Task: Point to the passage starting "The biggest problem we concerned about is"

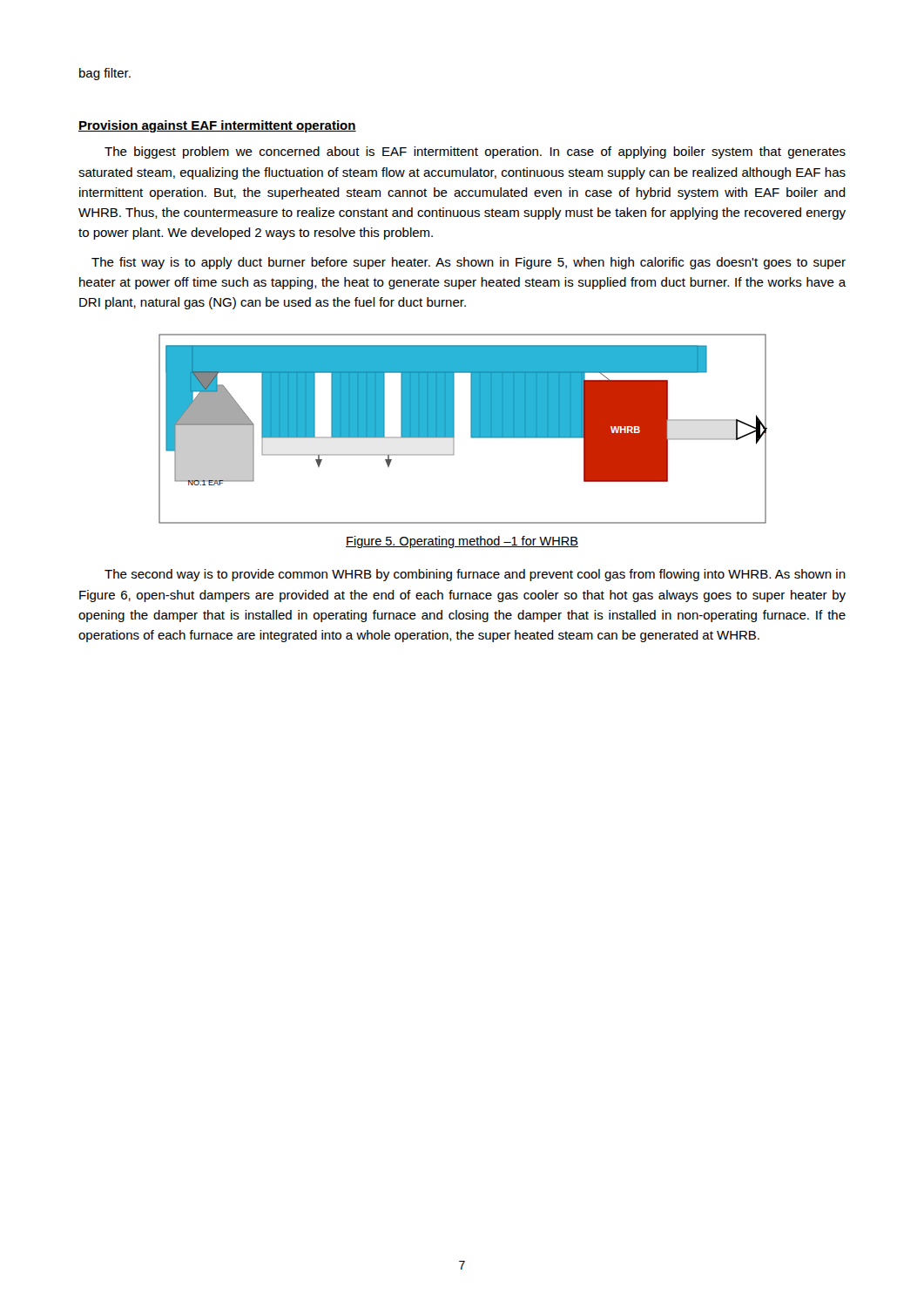Action: coord(462,192)
